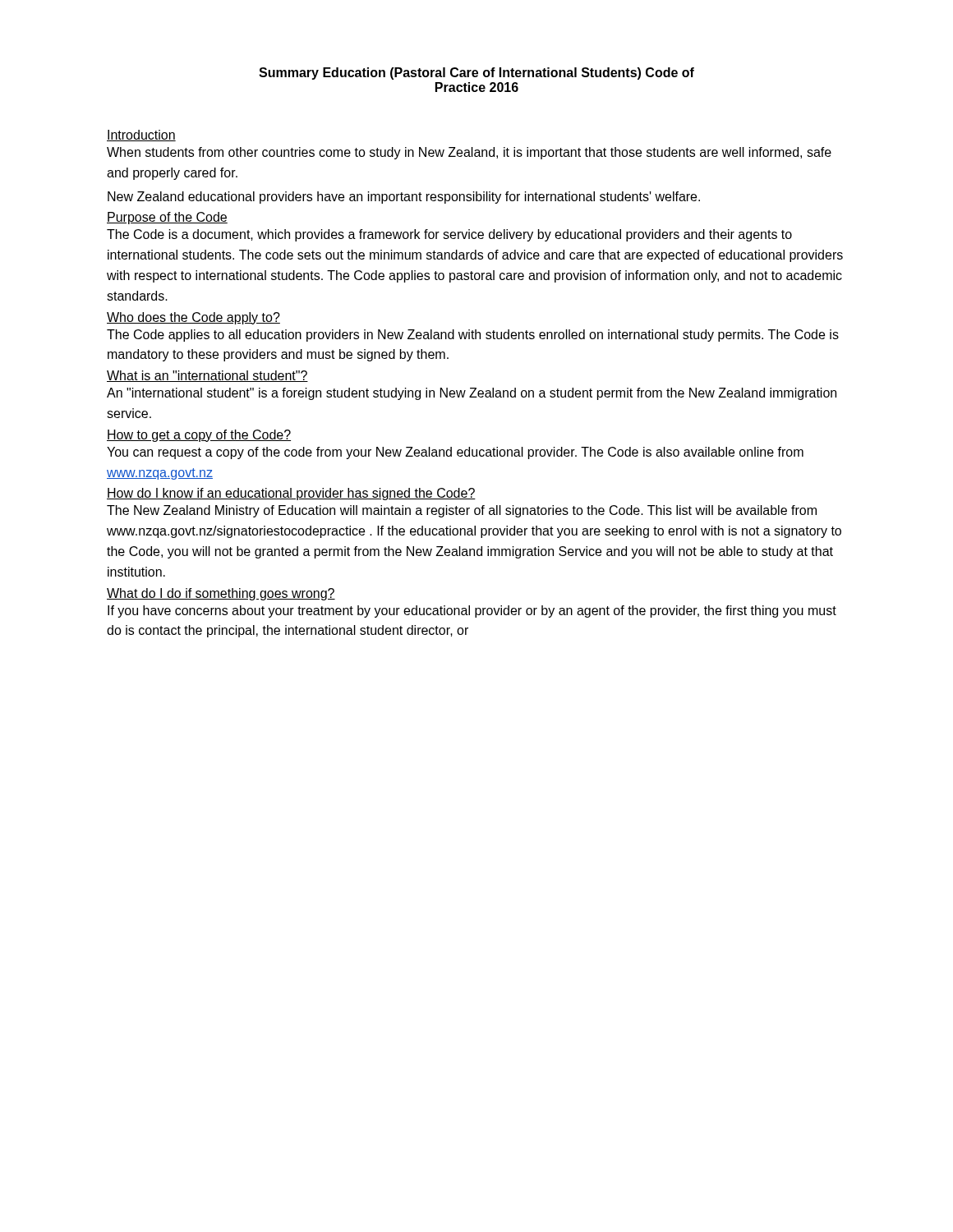
Task: Find the text block that reads "If you have concerns"
Action: tap(471, 620)
